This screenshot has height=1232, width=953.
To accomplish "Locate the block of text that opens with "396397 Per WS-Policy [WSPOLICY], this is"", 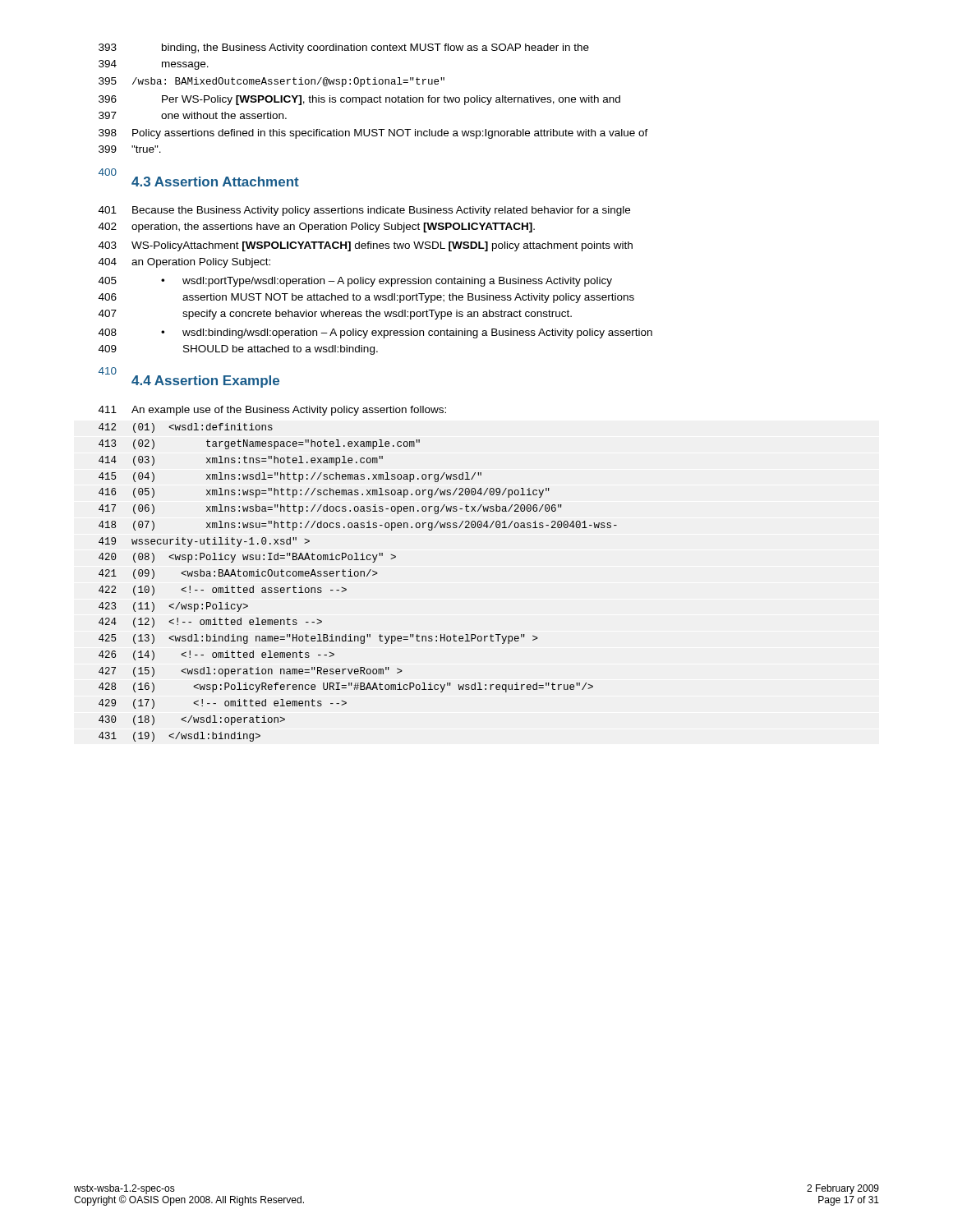I will point(476,107).
